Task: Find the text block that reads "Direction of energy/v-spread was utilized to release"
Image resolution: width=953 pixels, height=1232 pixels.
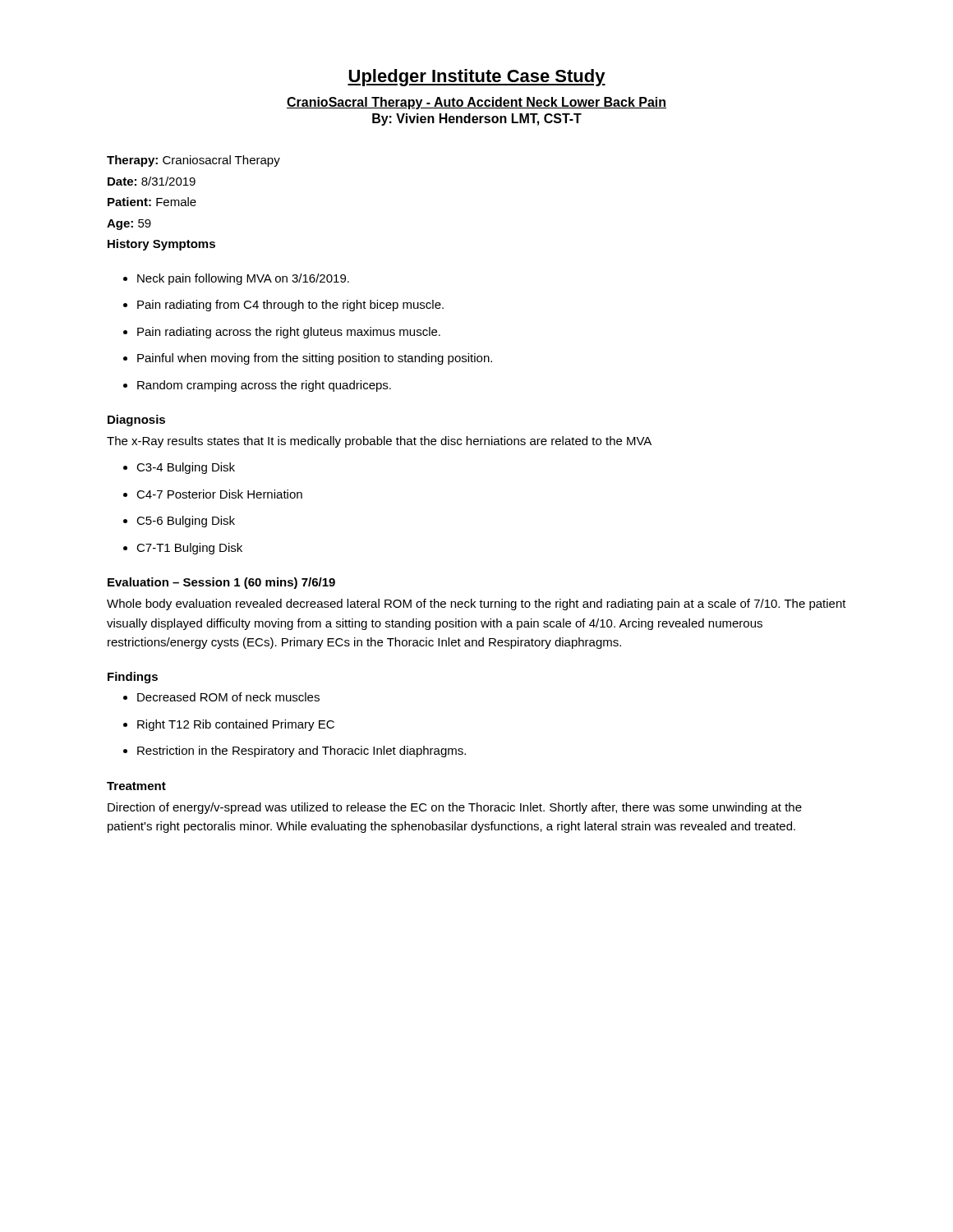Action: coord(454,816)
